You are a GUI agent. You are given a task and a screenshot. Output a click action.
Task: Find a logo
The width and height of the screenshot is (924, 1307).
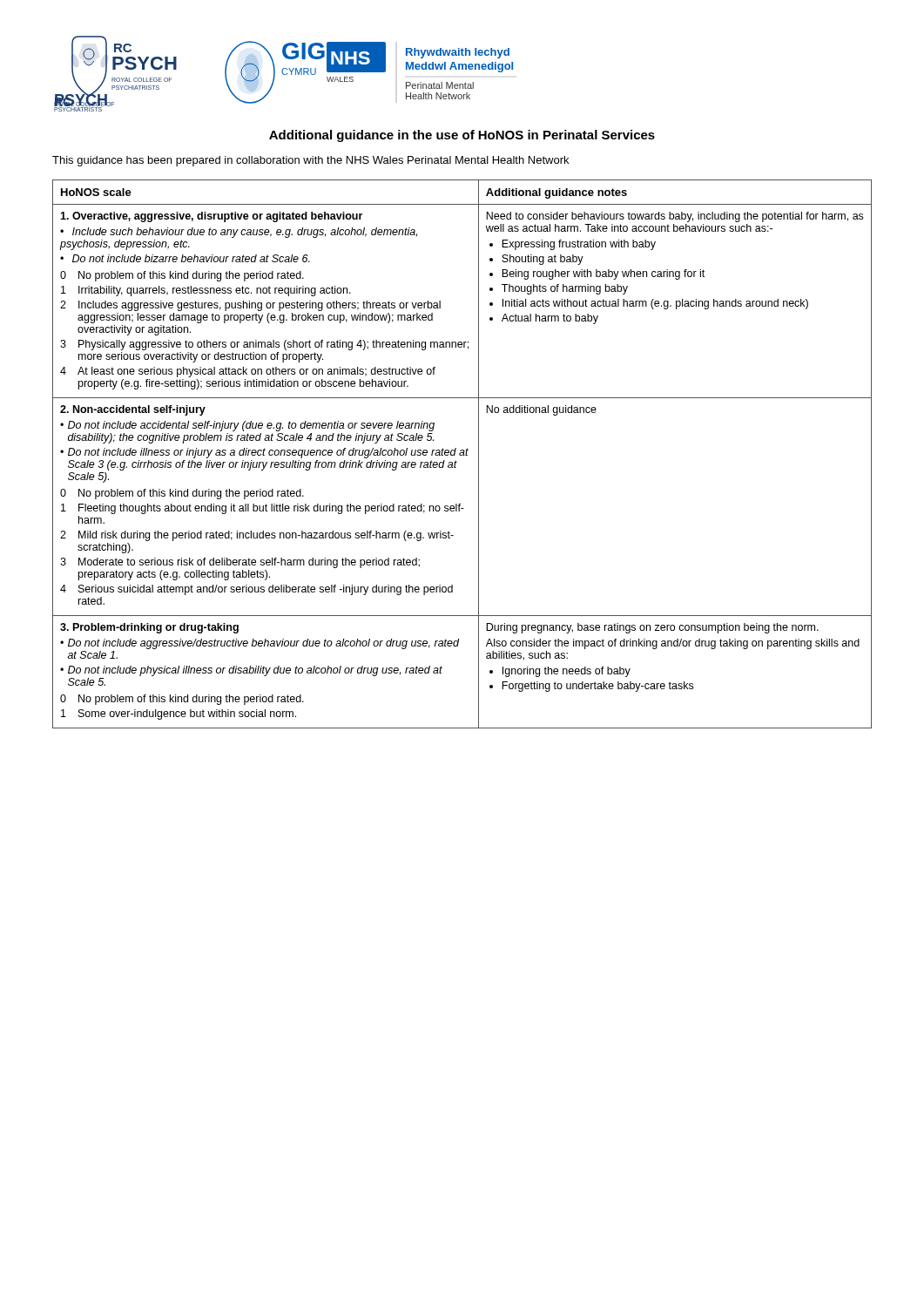(x=462, y=73)
